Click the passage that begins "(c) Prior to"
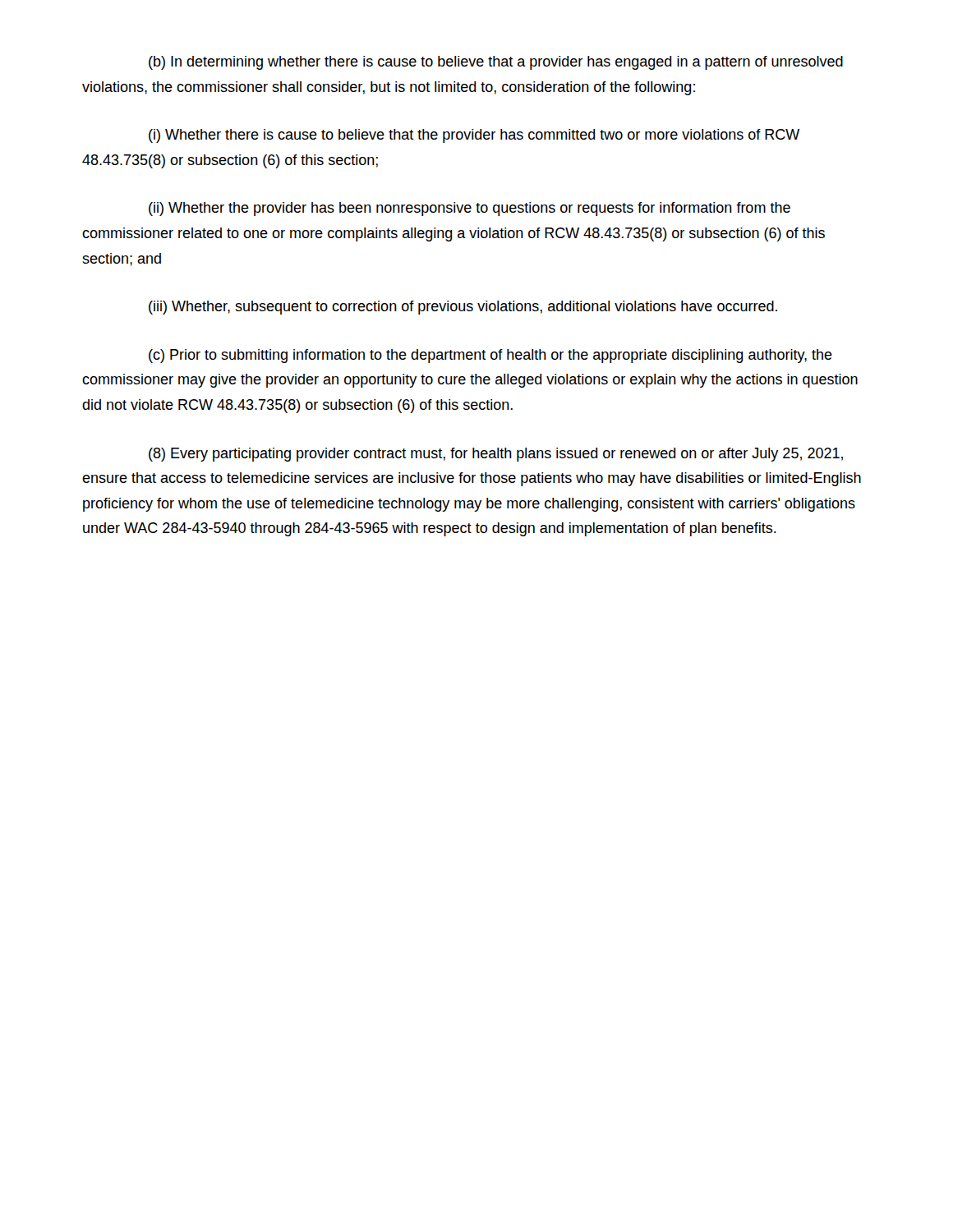This screenshot has width=953, height=1232. (476, 380)
